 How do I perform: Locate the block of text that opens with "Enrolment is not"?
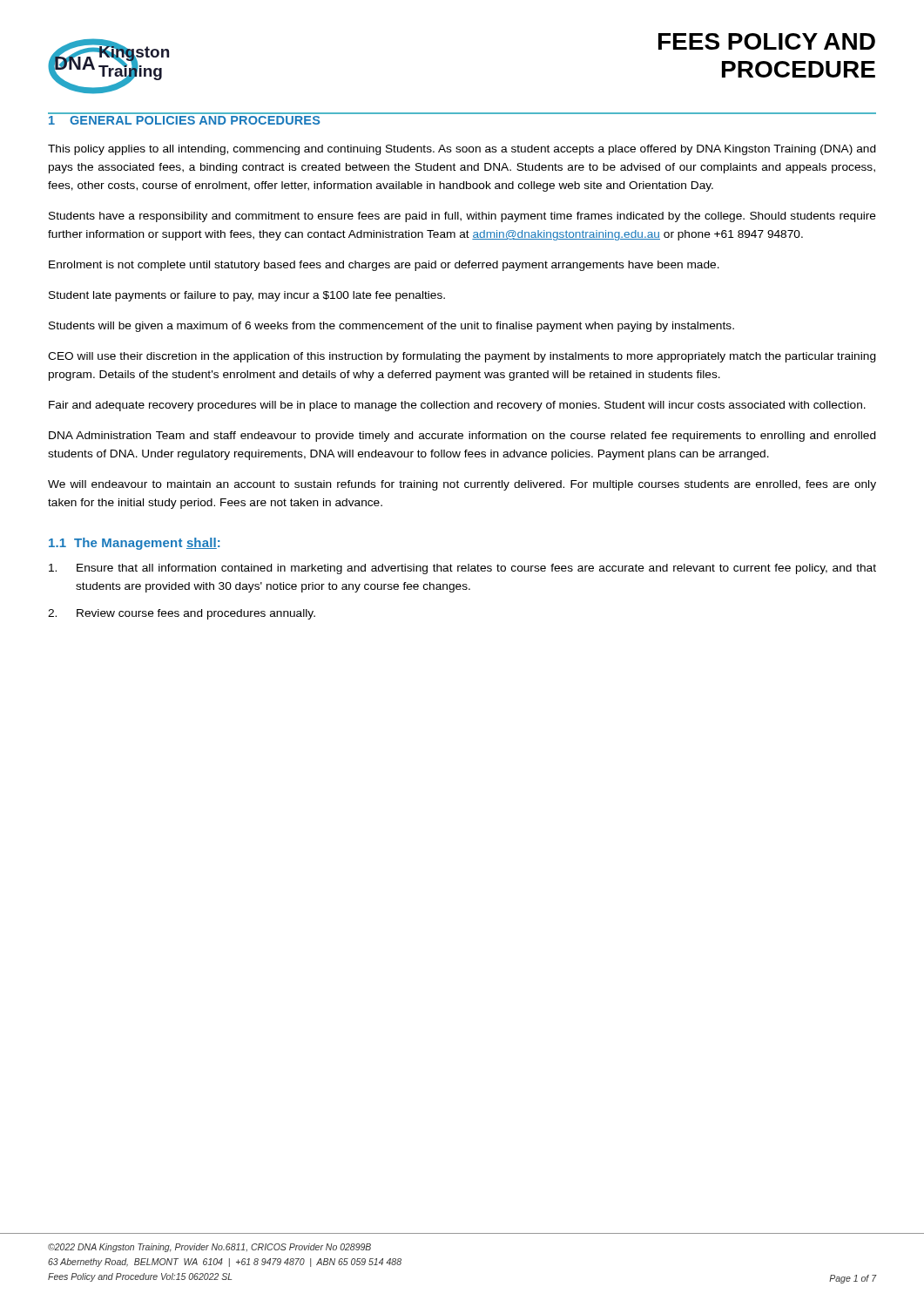click(462, 265)
